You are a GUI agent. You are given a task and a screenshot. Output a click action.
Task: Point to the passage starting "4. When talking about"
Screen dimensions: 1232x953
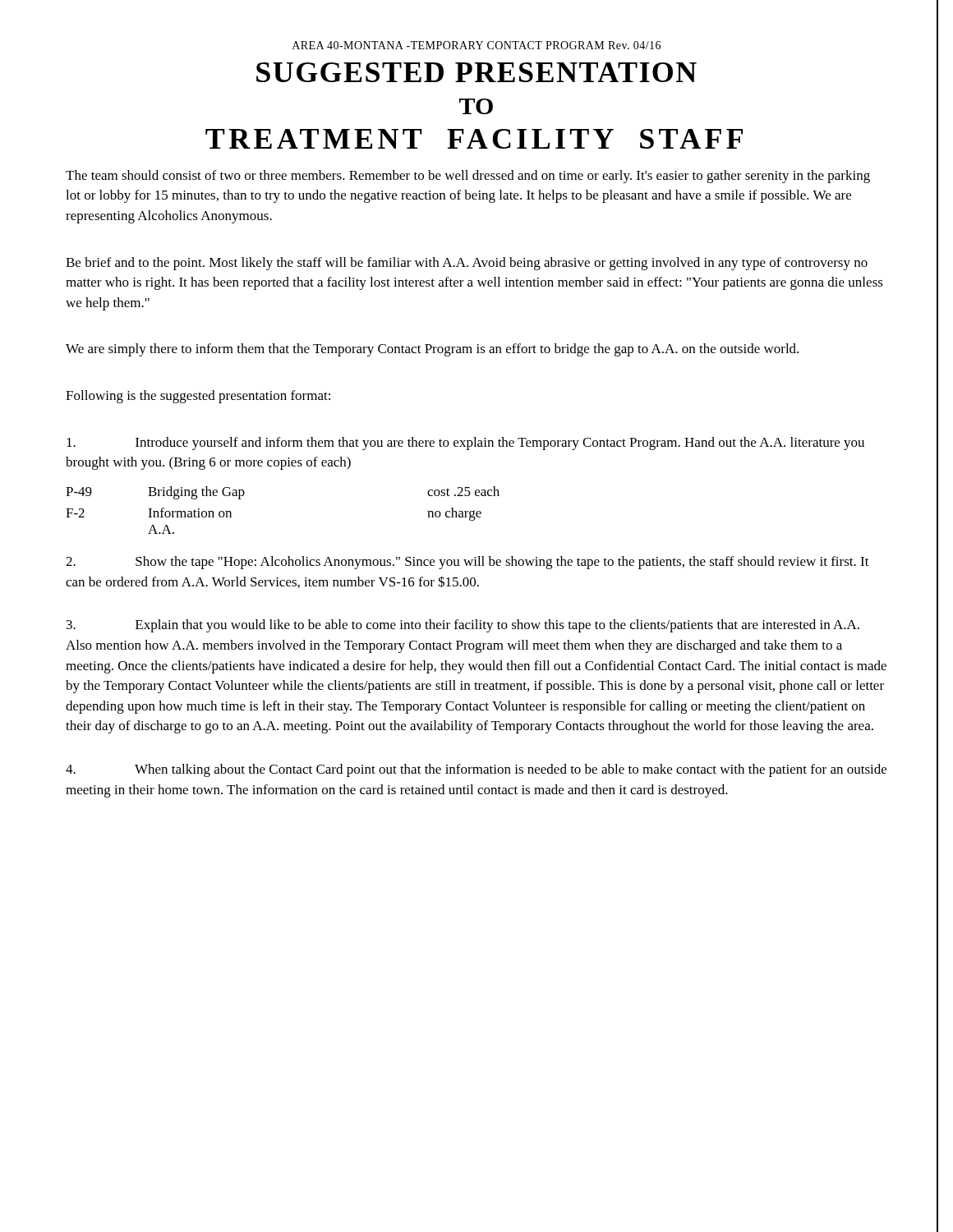click(476, 779)
